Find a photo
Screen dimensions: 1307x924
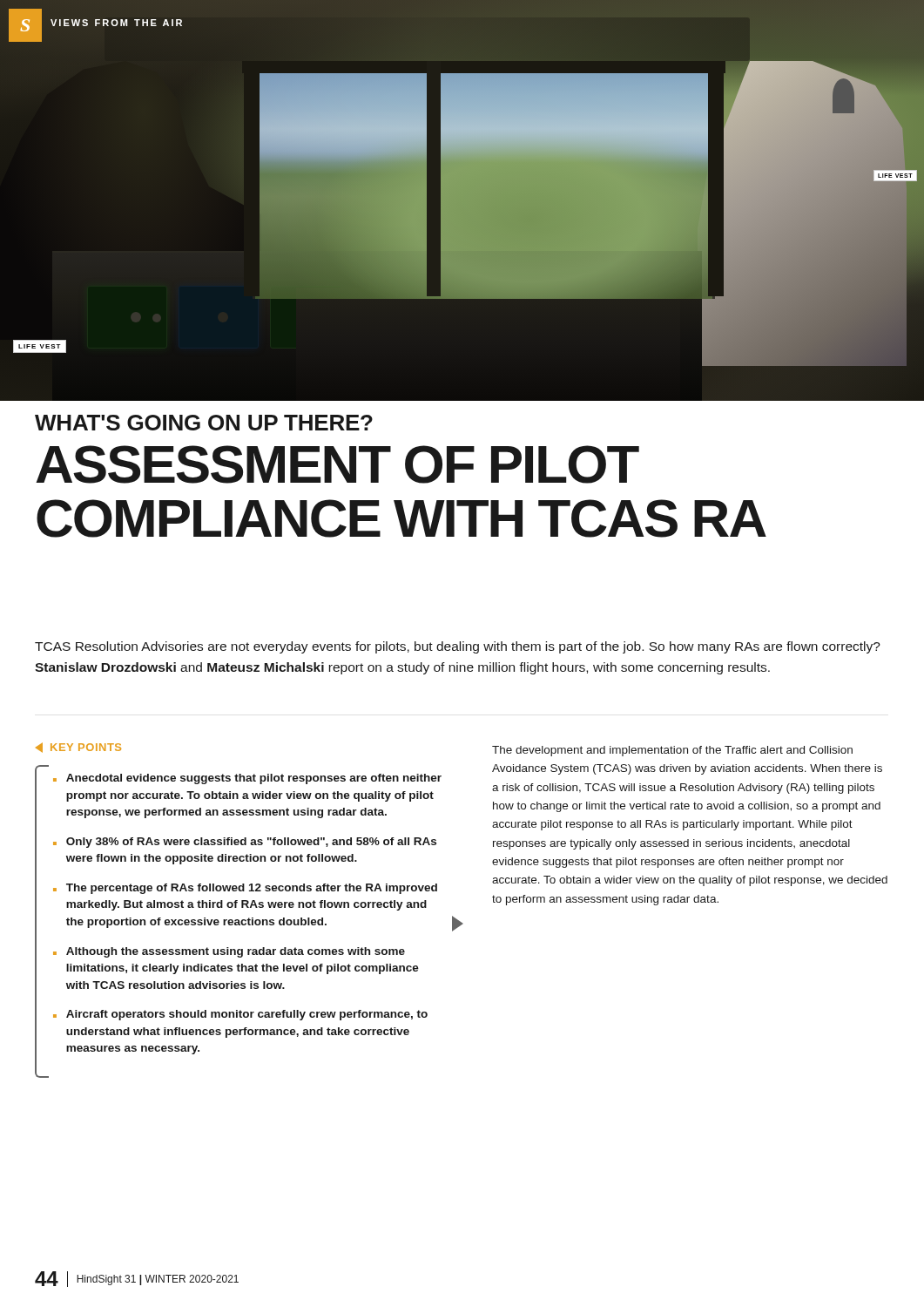tap(462, 200)
